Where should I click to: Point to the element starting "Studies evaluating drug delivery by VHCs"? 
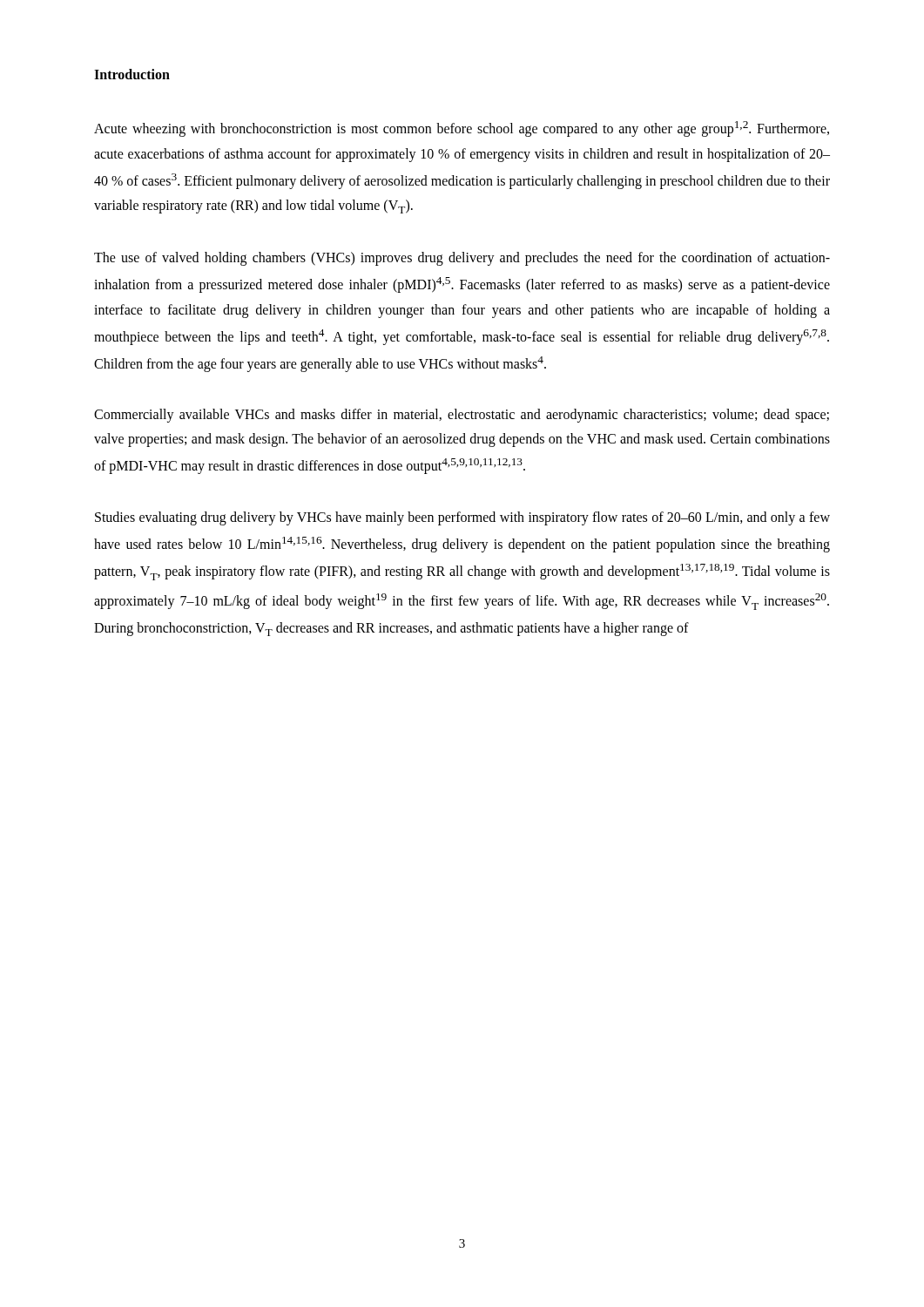462,574
